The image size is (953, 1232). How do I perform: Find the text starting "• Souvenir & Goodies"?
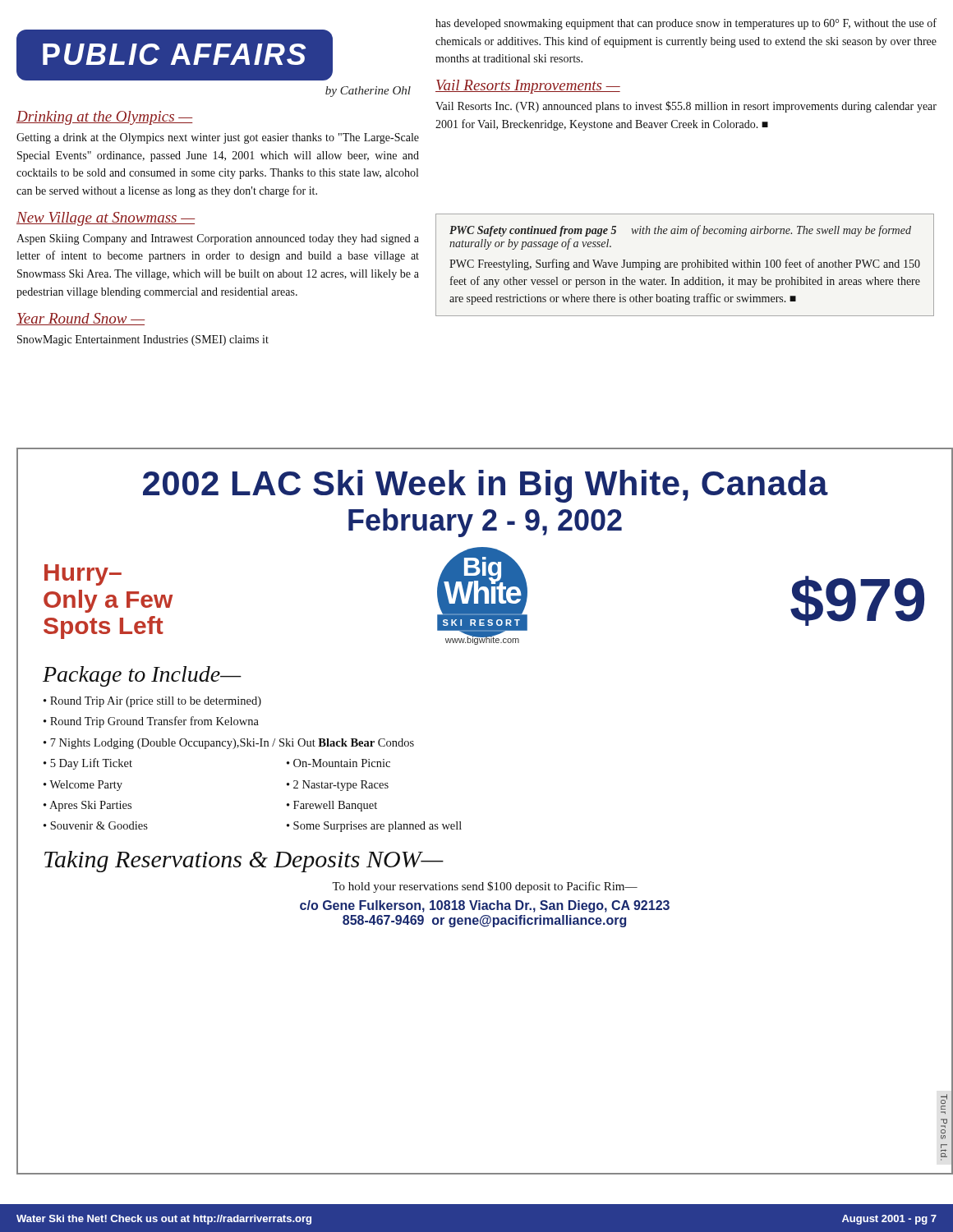pos(95,826)
